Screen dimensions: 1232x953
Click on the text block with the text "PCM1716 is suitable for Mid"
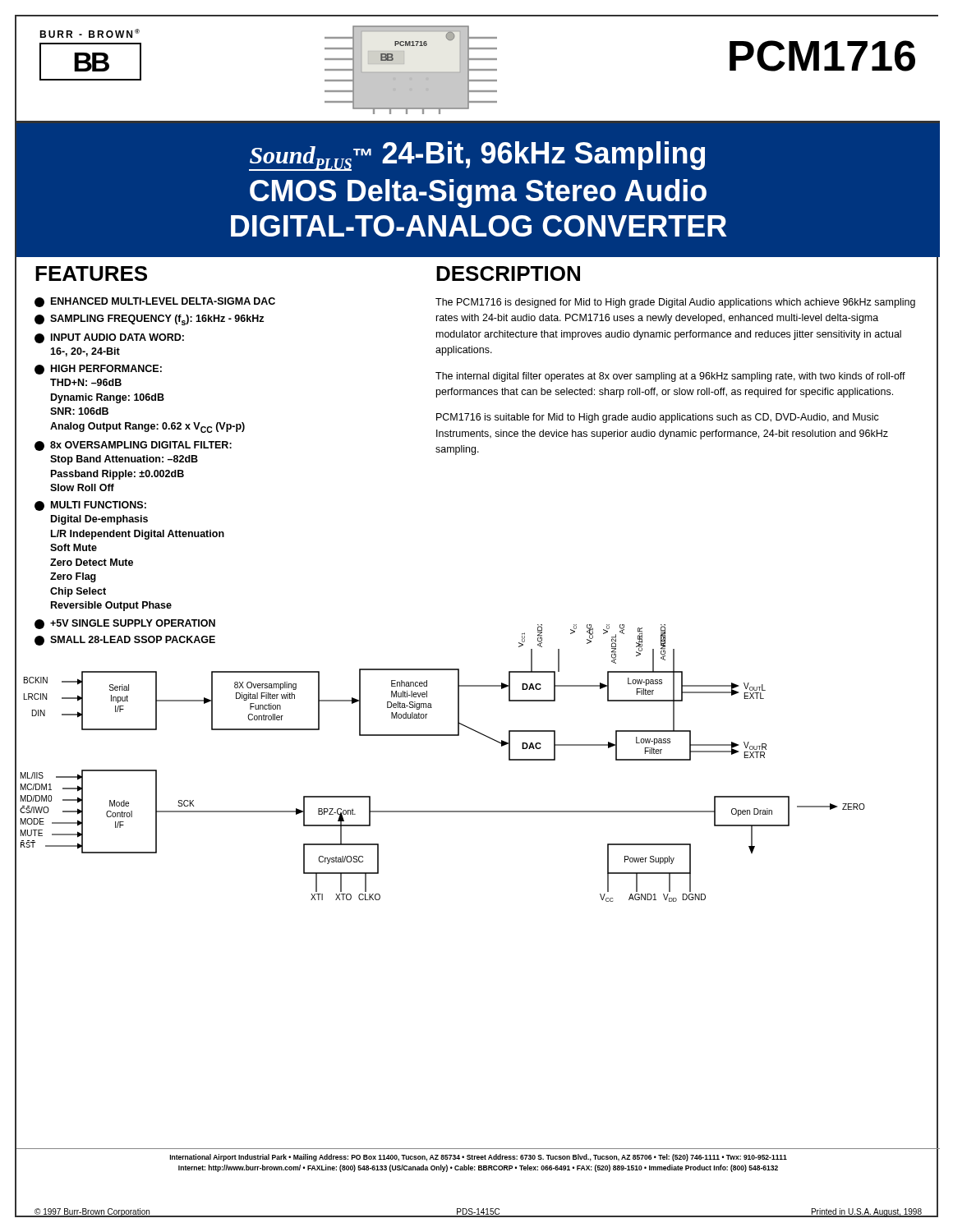pos(662,433)
